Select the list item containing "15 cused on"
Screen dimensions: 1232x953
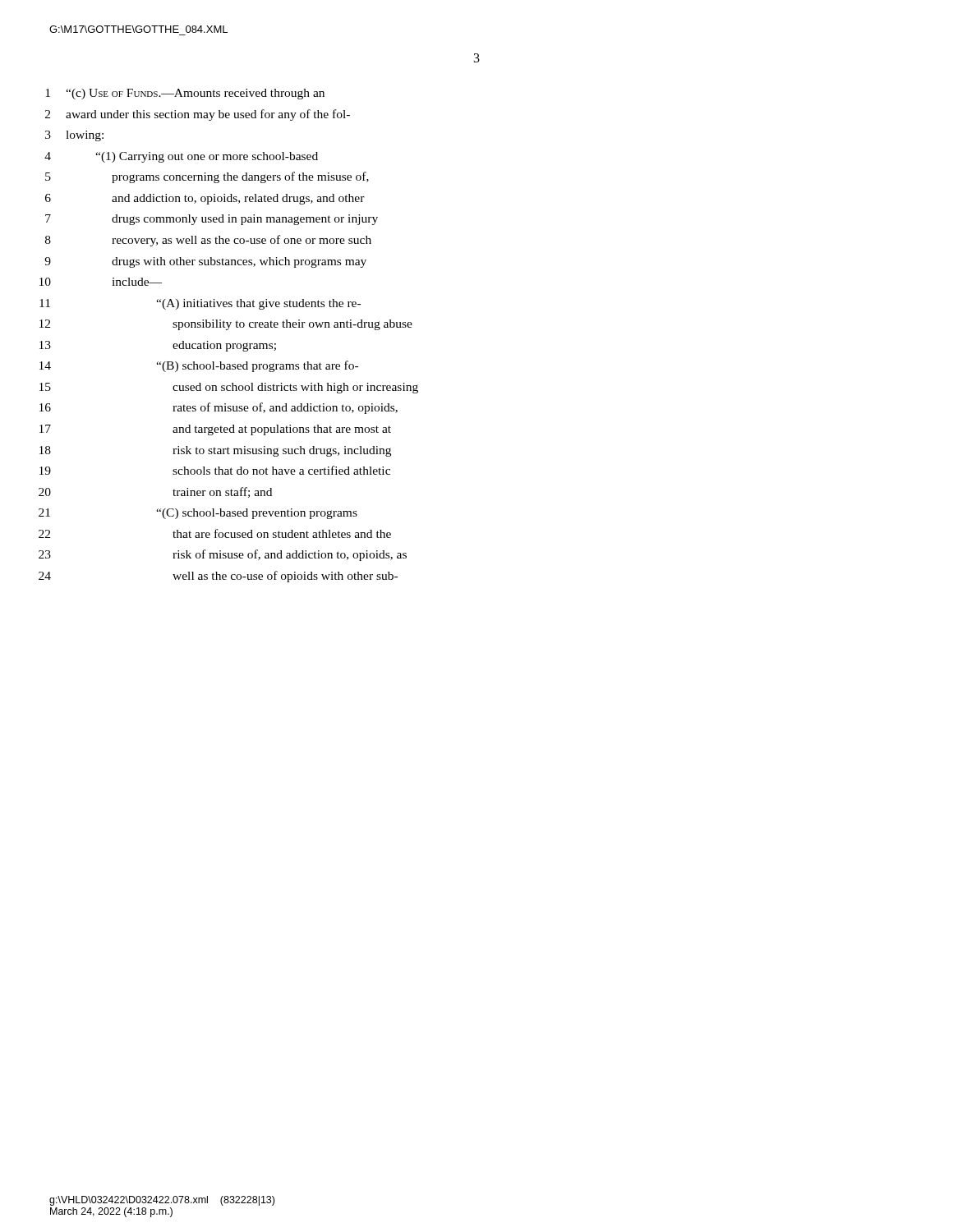(x=229, y=388)
